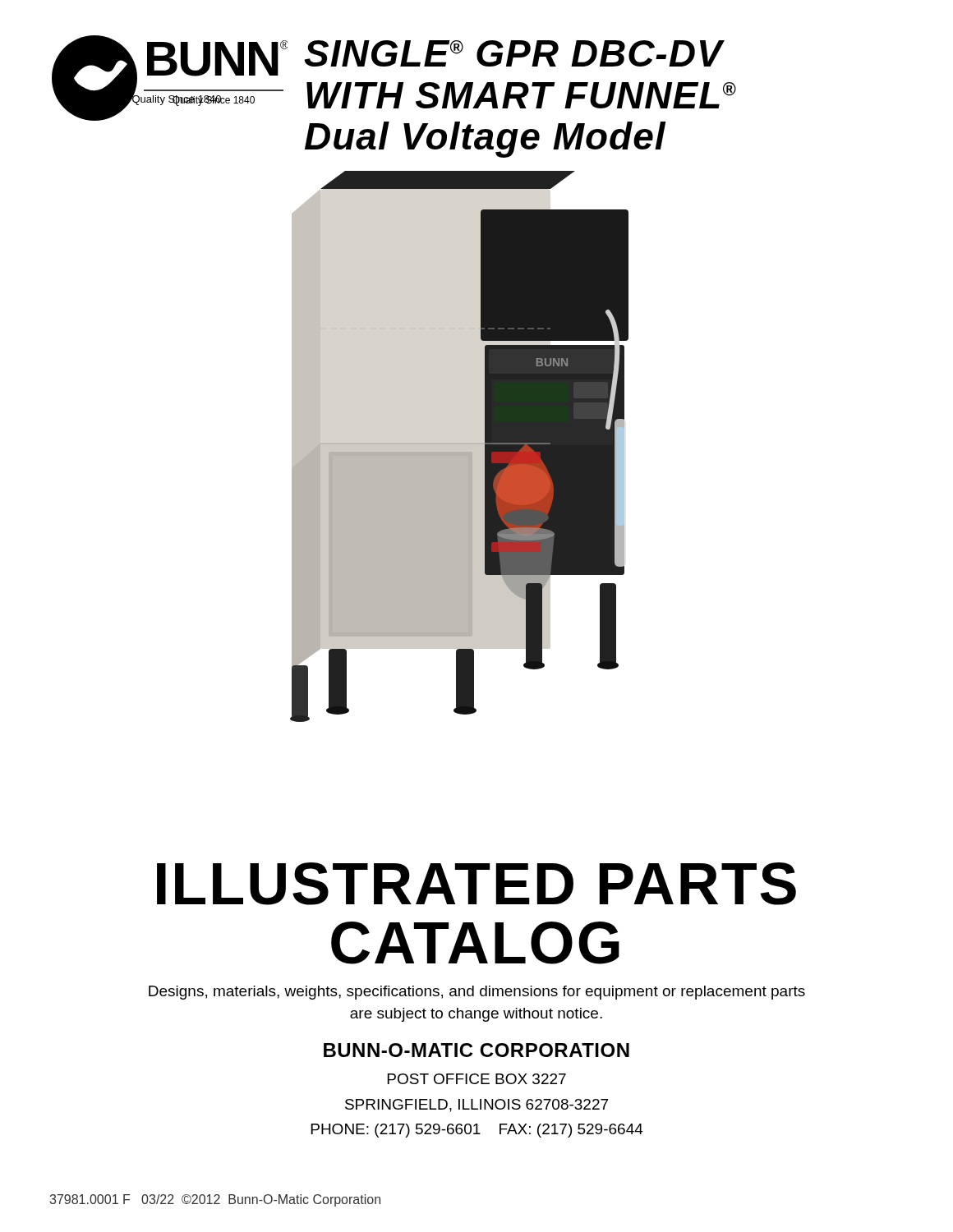Image resolution: width=953 pixels, height=1232 pixels.
Task: Select the title with the text "SINGLE® GPR DBC-DV WITH SMART FUNNEL® Dual"
Action: 520,95
